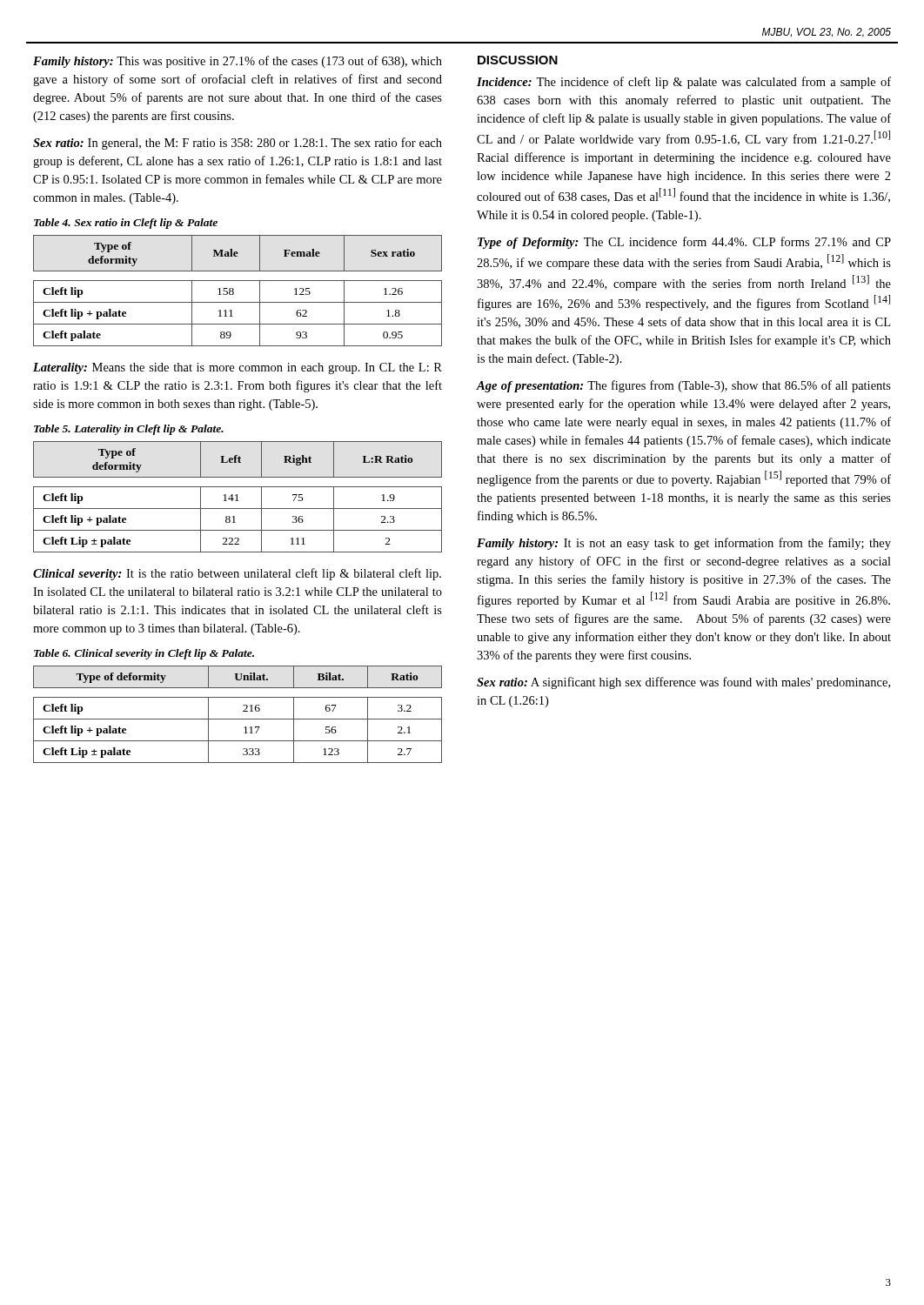Find the block on this page that starts "Age of presentation: The"
The image size is (924, 1305).
point(684,451)
